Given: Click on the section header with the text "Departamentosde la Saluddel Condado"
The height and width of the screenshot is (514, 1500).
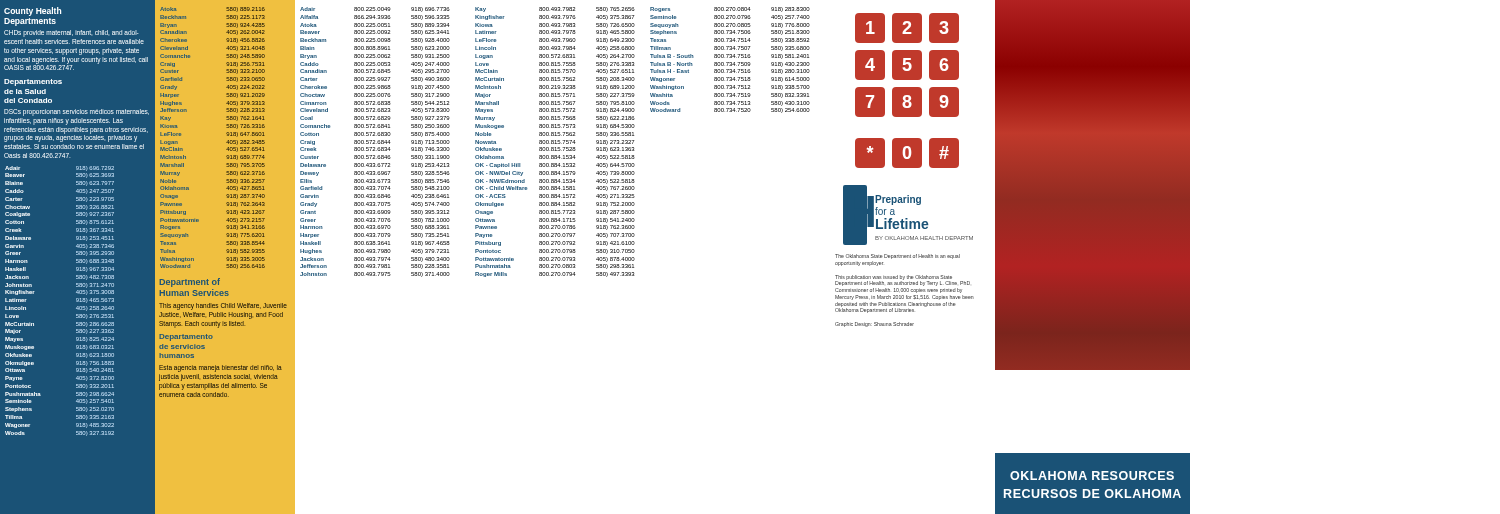Looking at the screenshot, I should 33,91.
